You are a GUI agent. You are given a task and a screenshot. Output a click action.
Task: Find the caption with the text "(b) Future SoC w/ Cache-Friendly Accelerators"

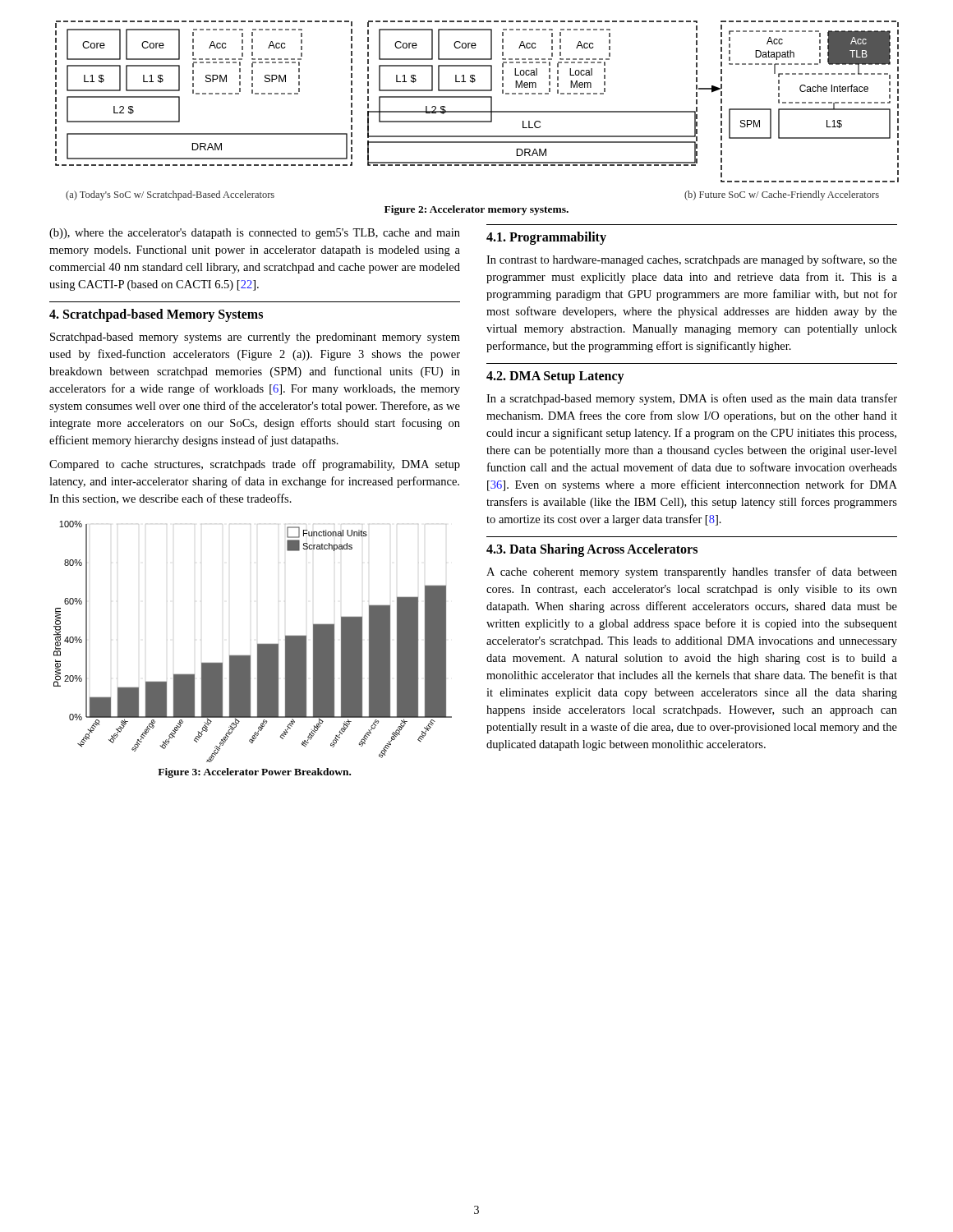click(782, 195)
